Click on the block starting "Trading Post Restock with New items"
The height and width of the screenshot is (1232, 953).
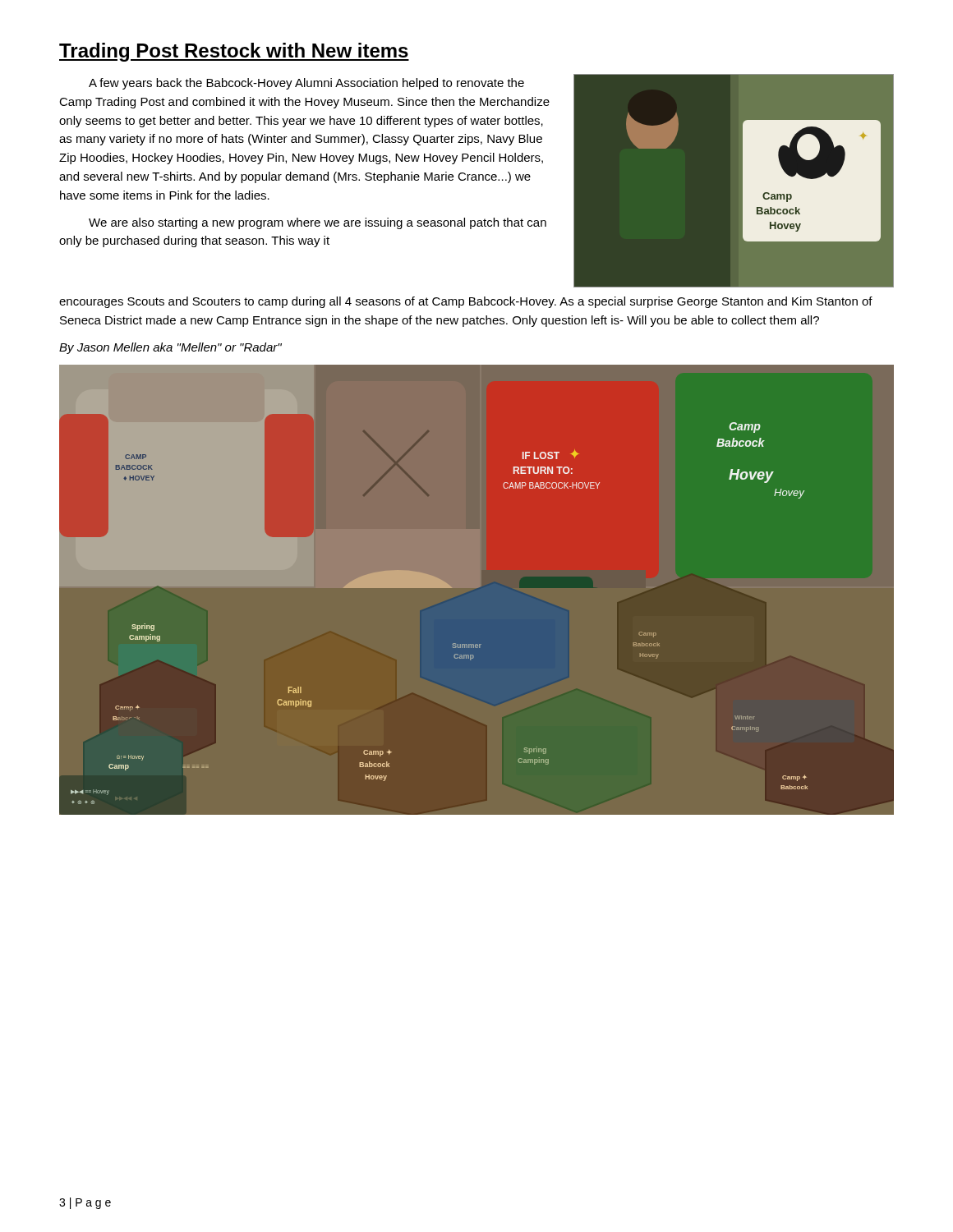click(234, 51)
